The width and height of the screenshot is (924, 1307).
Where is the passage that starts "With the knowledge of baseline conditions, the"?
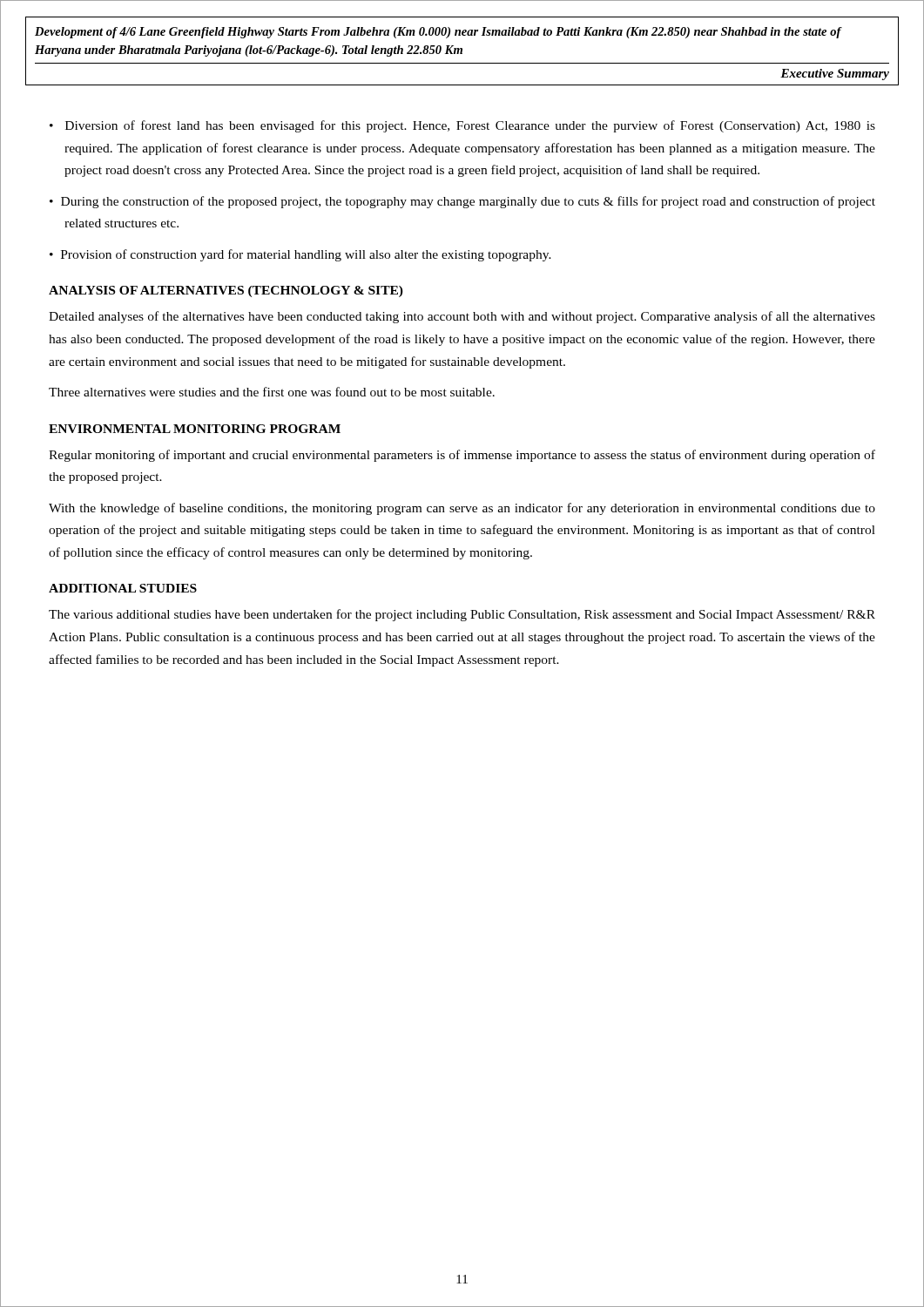[462, 530]
